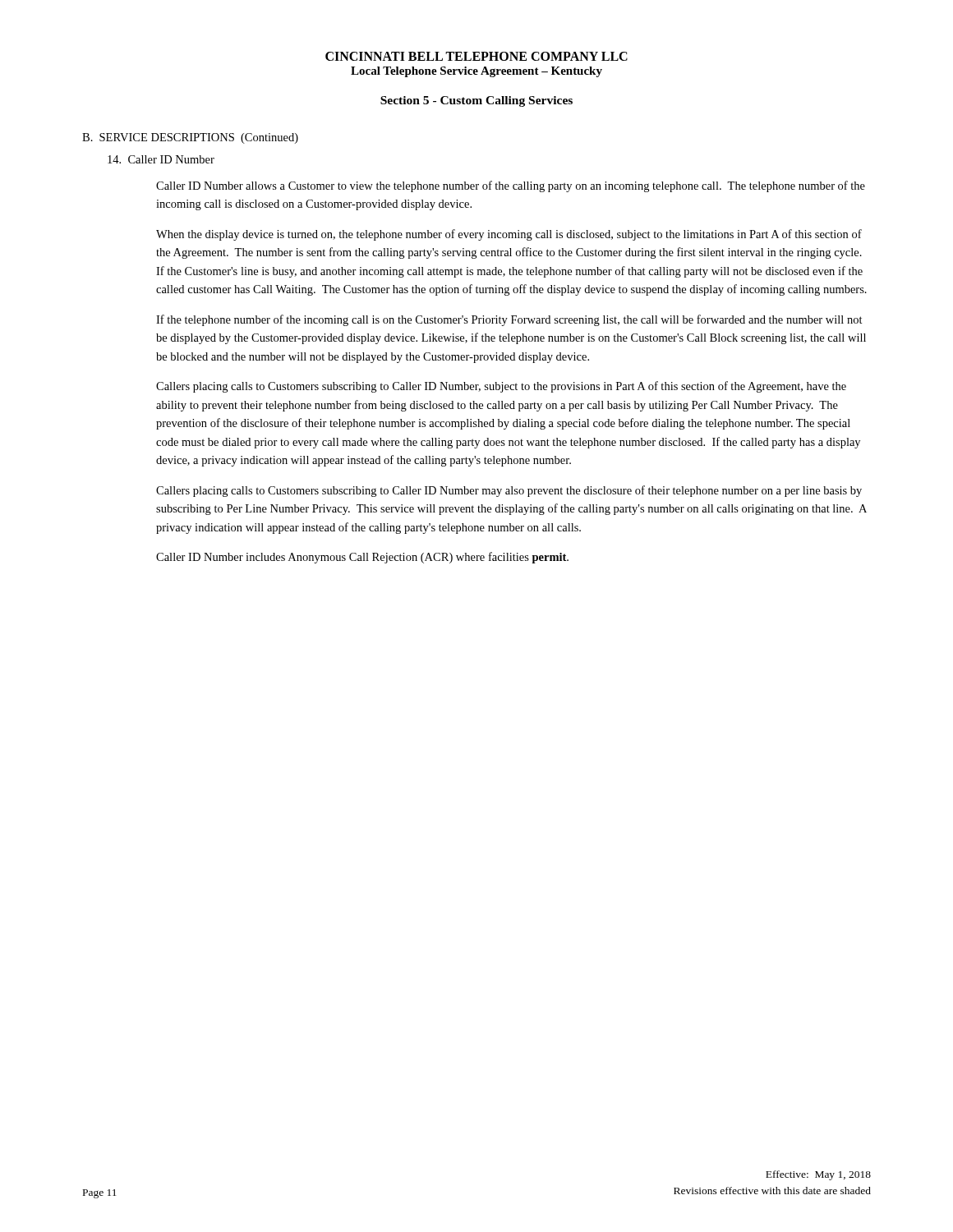Click on the text block that reads "When the display device is turned"
953x1232 pixels.
(512, 262)
